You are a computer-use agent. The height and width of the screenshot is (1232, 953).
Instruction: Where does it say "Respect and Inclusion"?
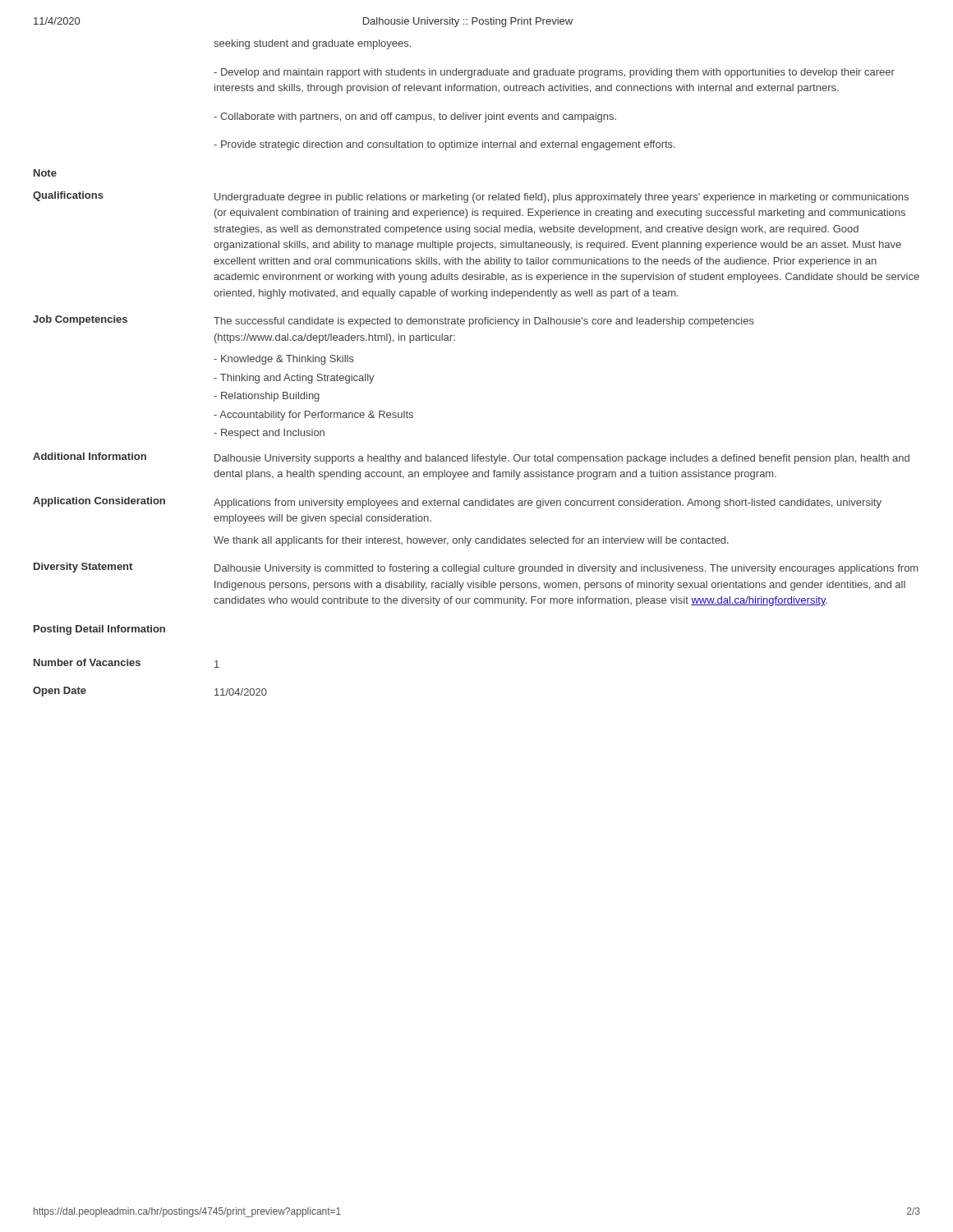coord(269,432)
